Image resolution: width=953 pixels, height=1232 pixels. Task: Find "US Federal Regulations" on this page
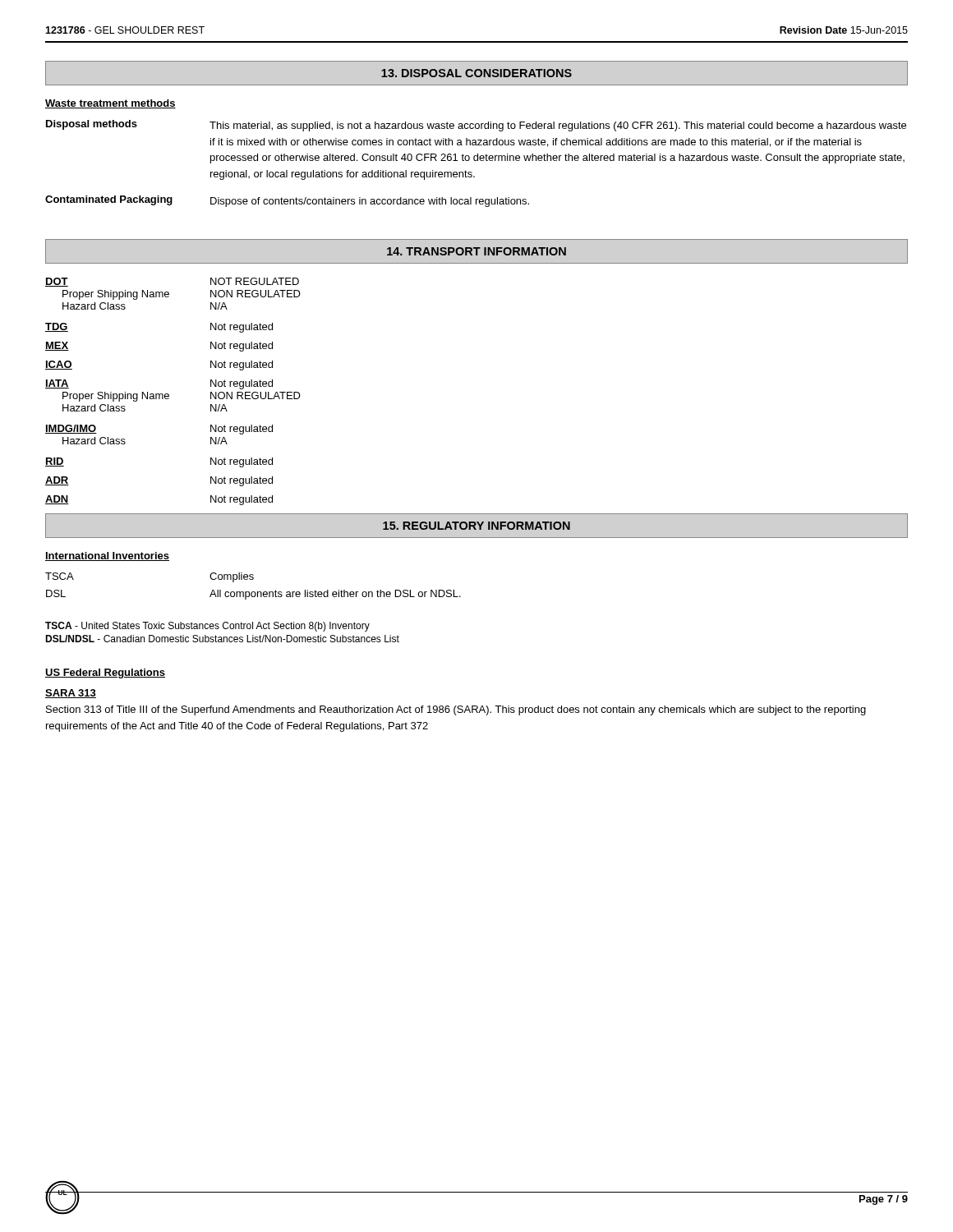(105, 672)
